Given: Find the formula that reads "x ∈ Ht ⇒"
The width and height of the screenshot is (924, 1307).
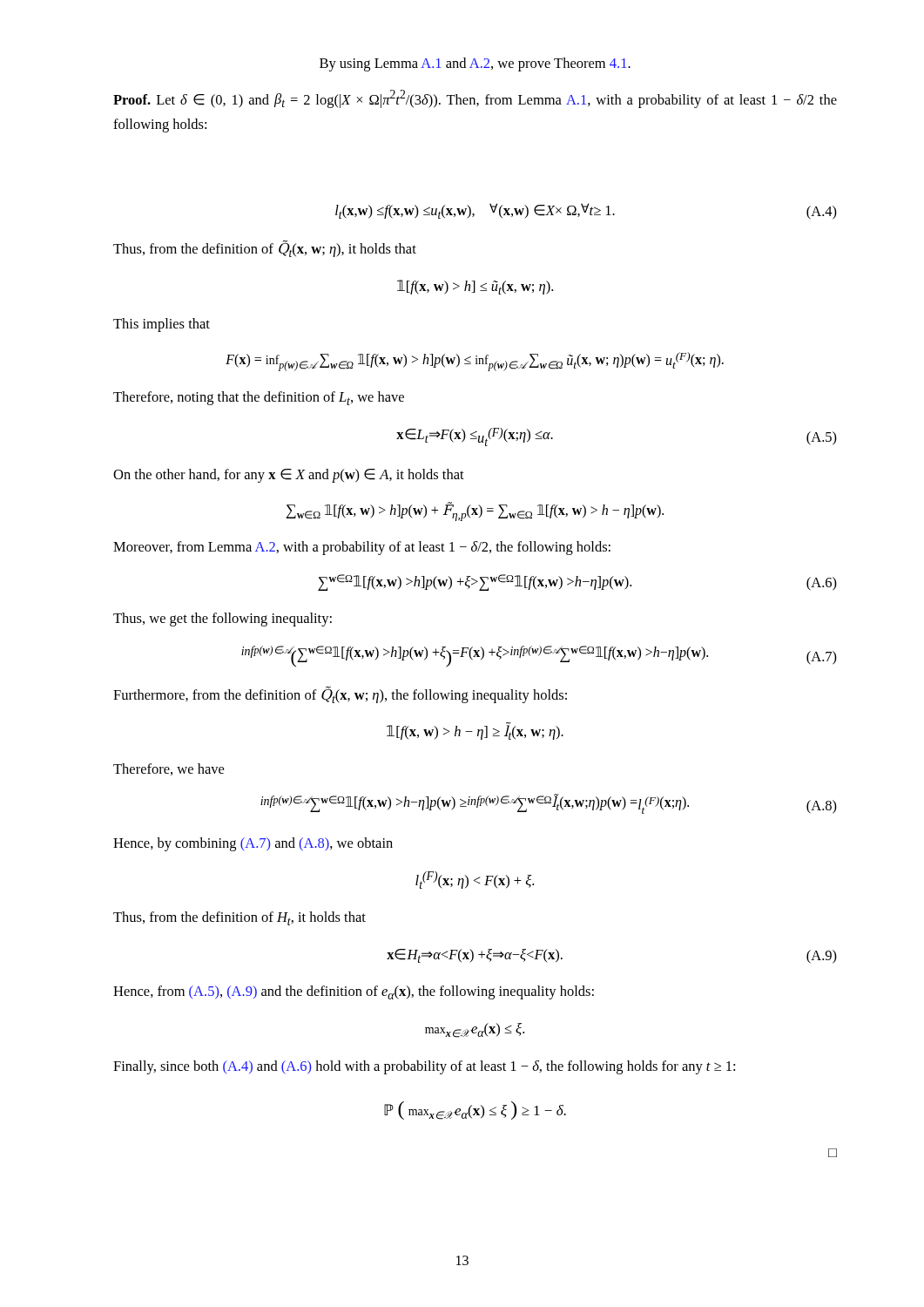Looking at the screenshot, I should 475,956.
